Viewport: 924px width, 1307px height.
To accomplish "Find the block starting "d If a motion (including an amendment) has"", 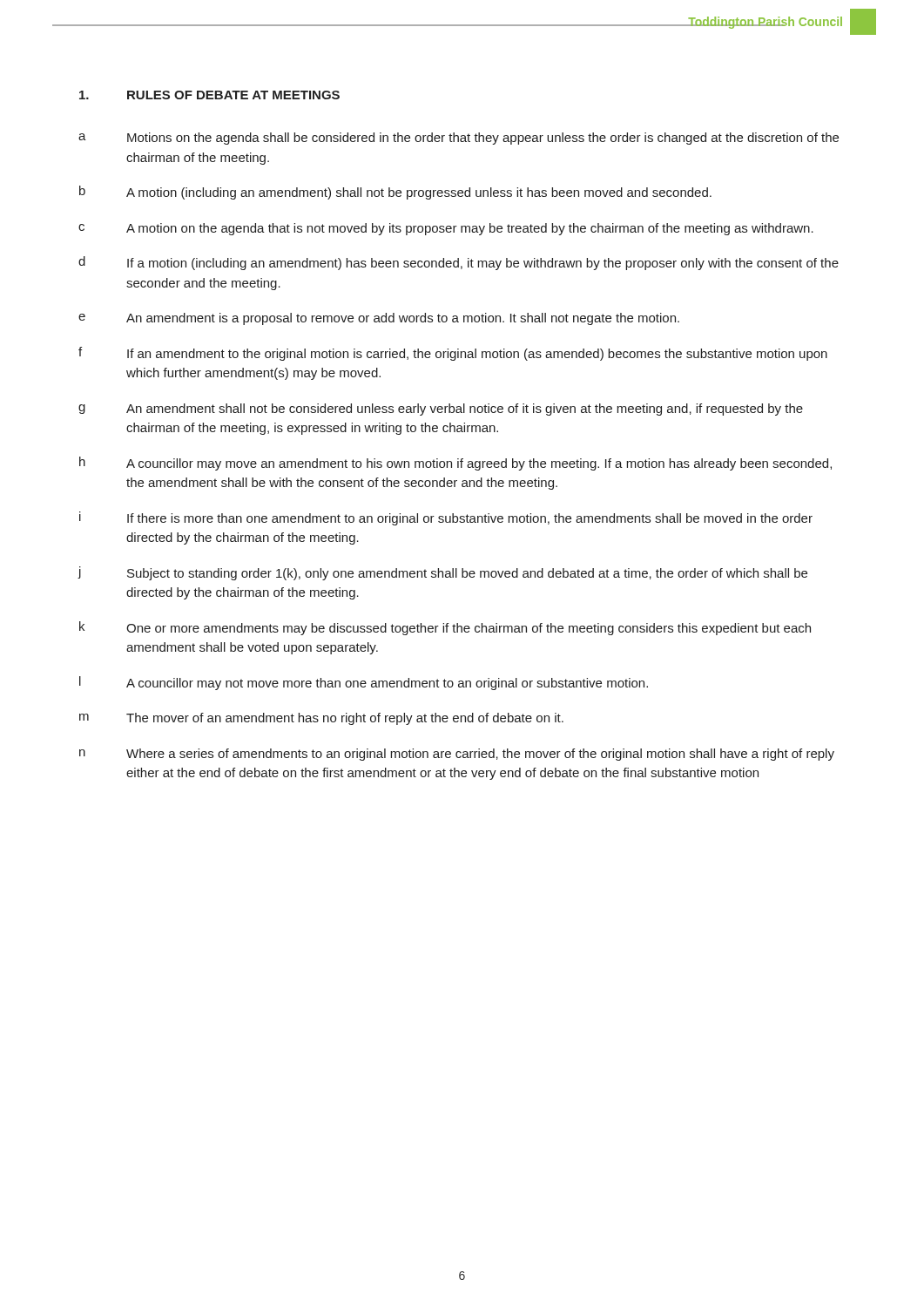I will coord(462,273).
